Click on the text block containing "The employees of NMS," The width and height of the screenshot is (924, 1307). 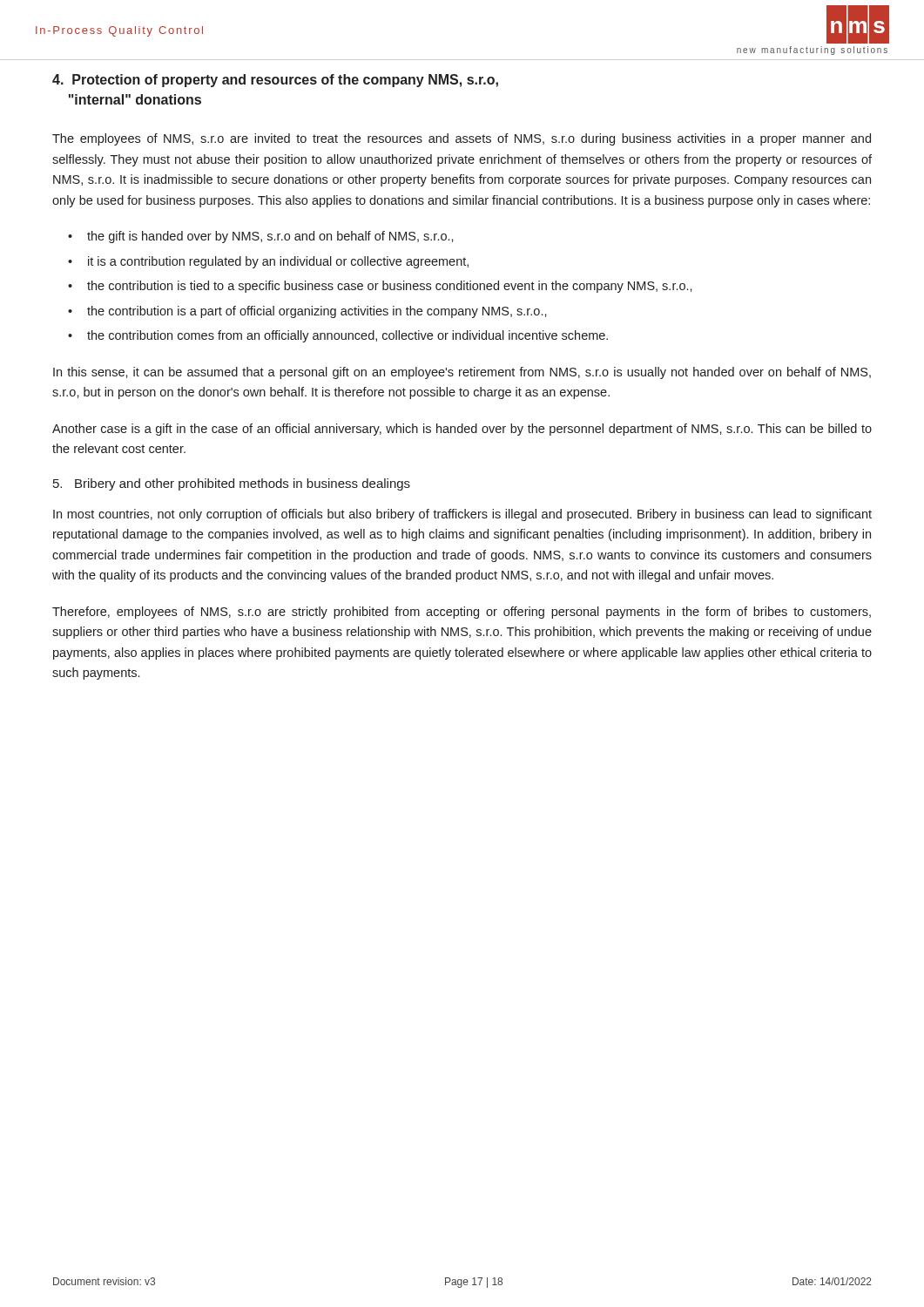(462, 170)
